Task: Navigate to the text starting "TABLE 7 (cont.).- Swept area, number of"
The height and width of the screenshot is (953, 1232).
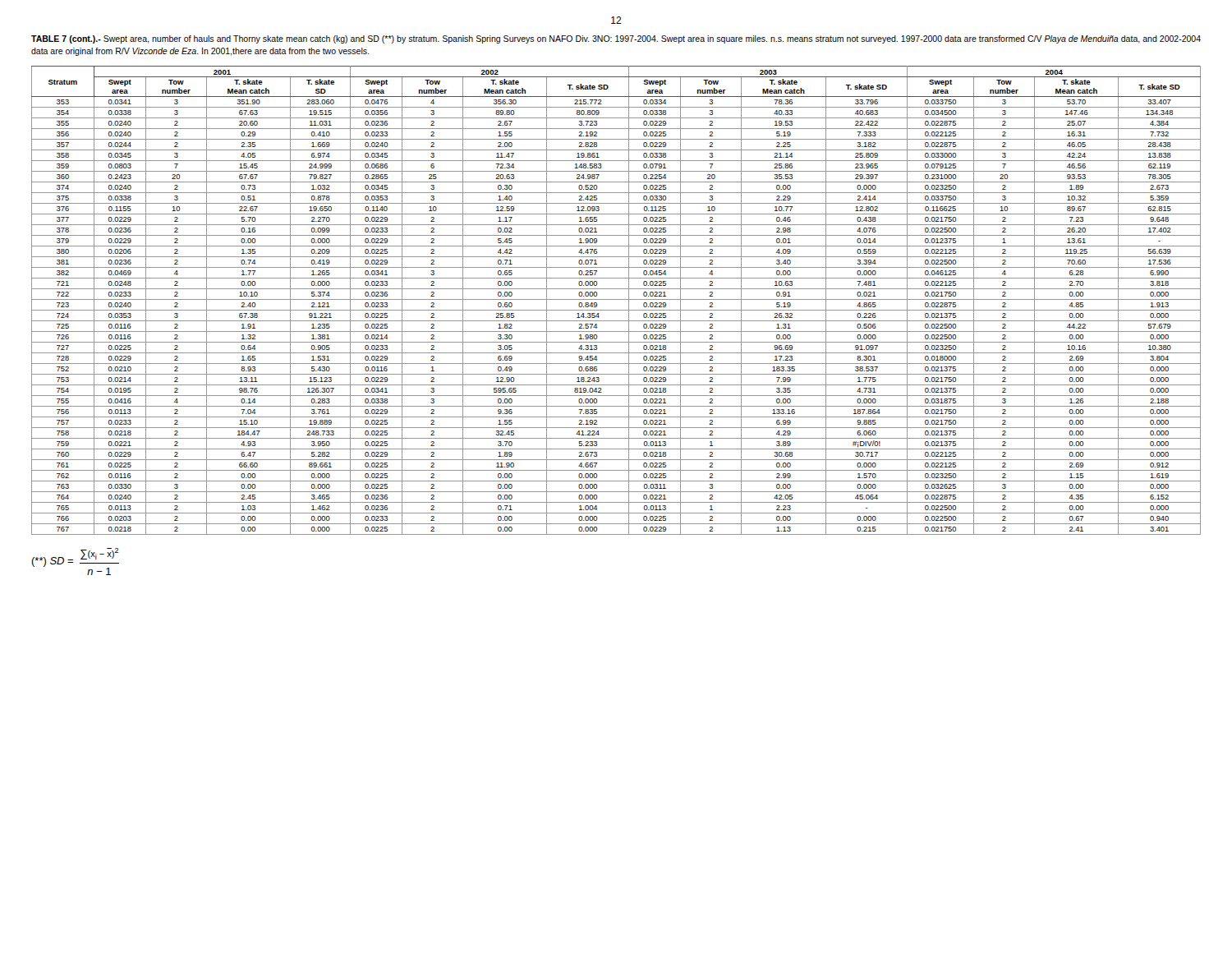Action: [x=616, y=45]
